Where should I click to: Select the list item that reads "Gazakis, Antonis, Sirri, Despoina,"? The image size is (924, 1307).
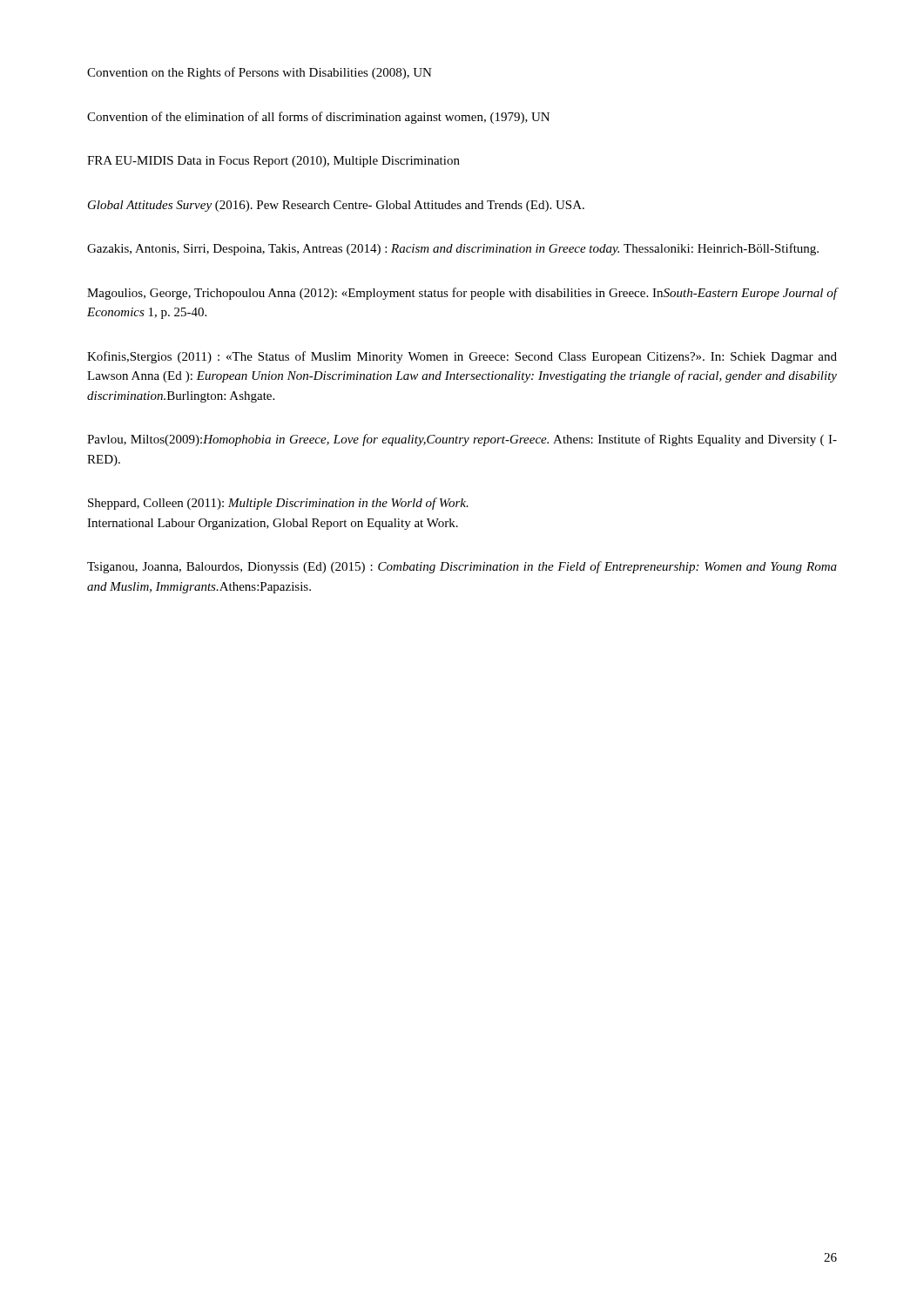(x=453, y=248)
